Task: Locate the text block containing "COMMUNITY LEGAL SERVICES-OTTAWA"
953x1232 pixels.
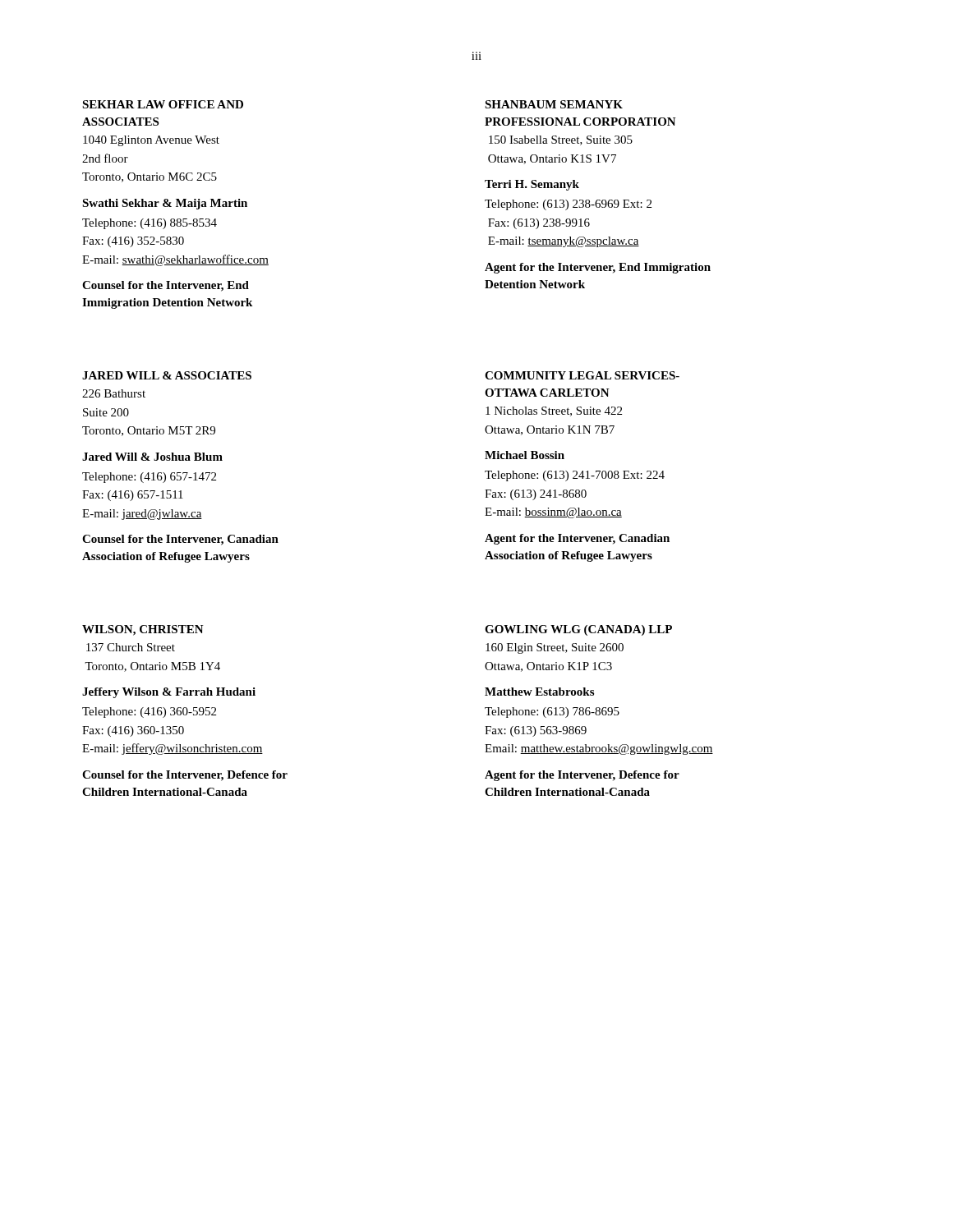Action: tap(582, 375)
